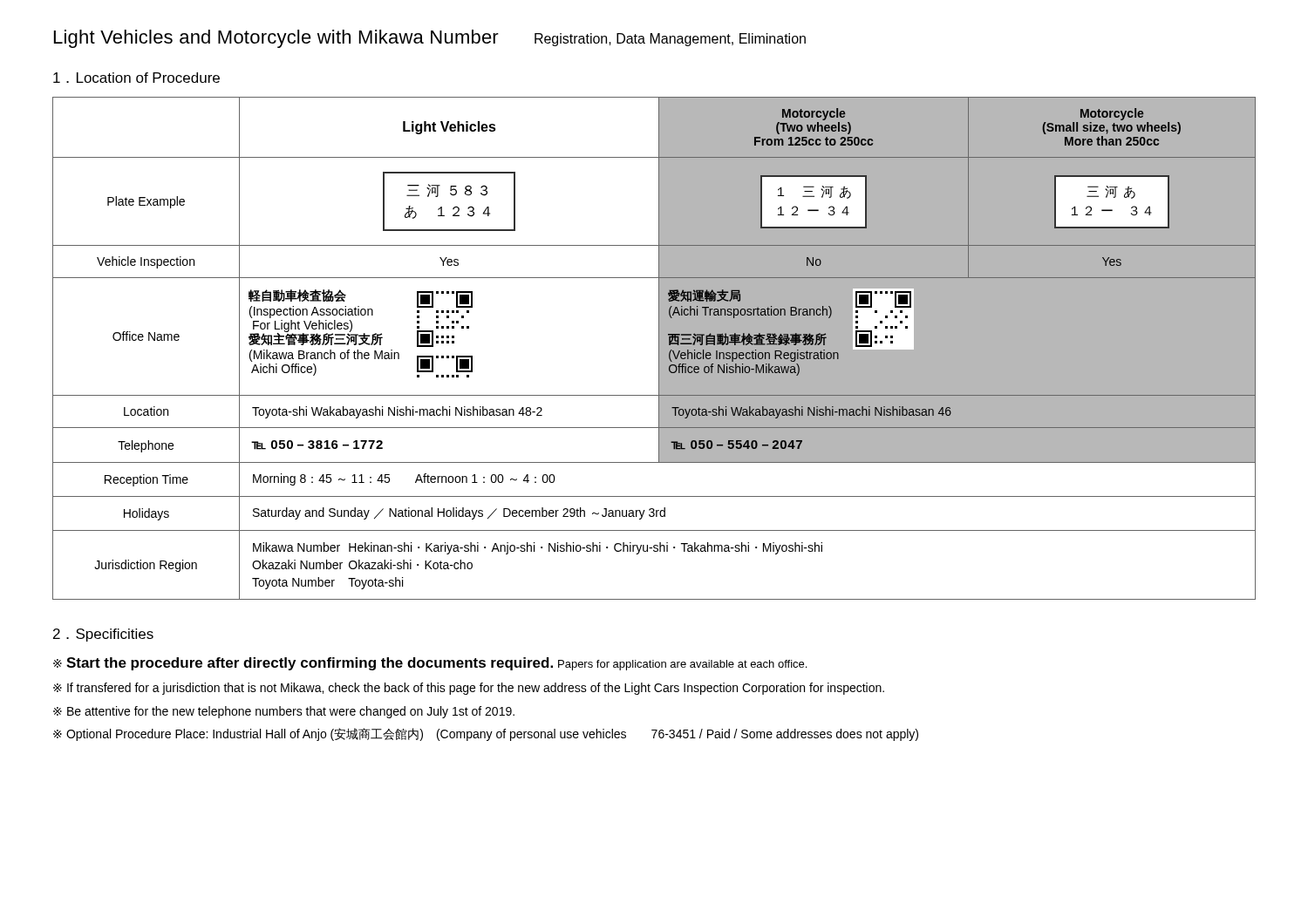Viewport: 1308px width, 924px height.
Task: Find the table that mentions "Plate Example"
Action: [x=654, y=348]
